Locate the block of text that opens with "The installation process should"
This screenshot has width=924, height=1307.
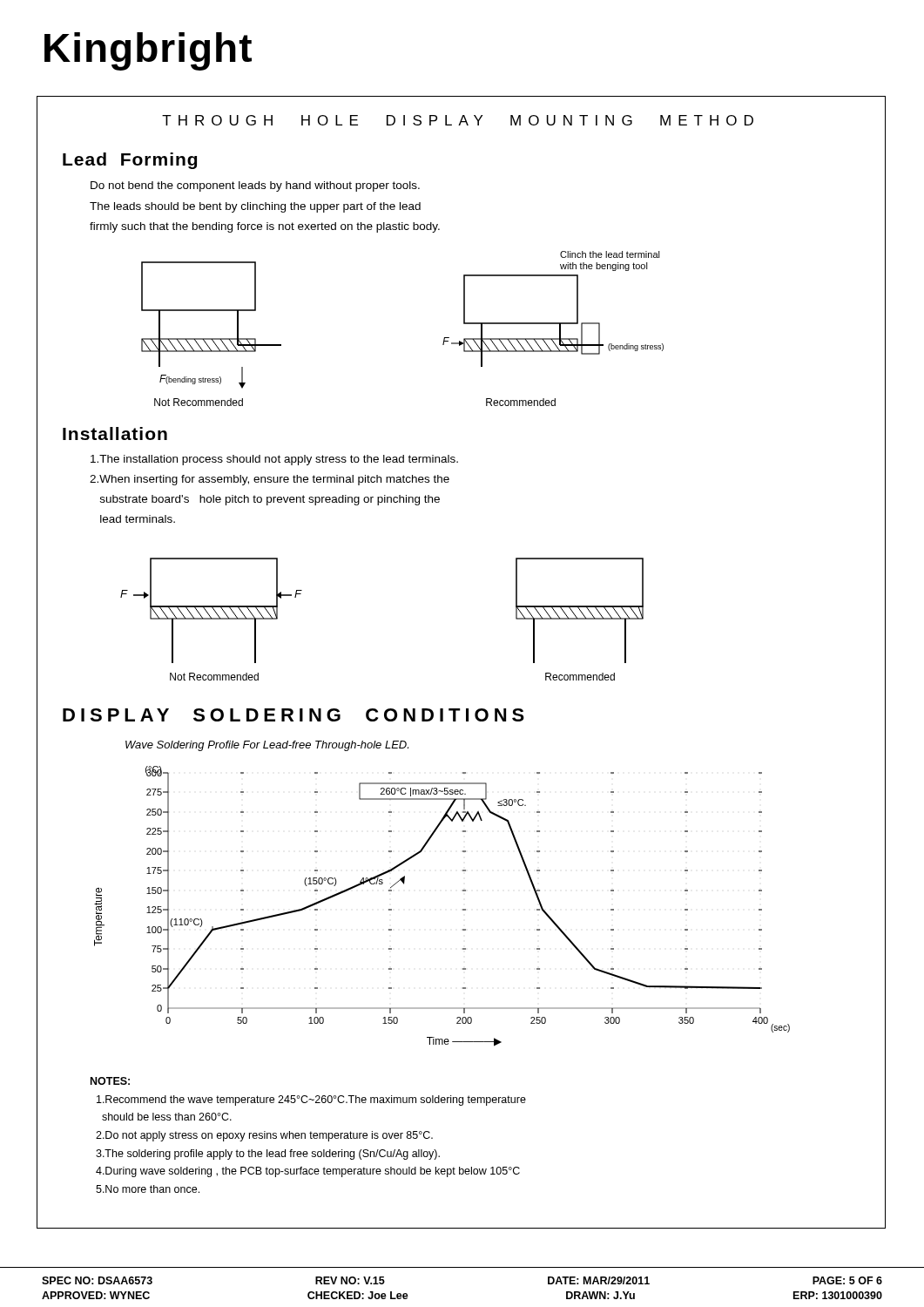[274, 459]
